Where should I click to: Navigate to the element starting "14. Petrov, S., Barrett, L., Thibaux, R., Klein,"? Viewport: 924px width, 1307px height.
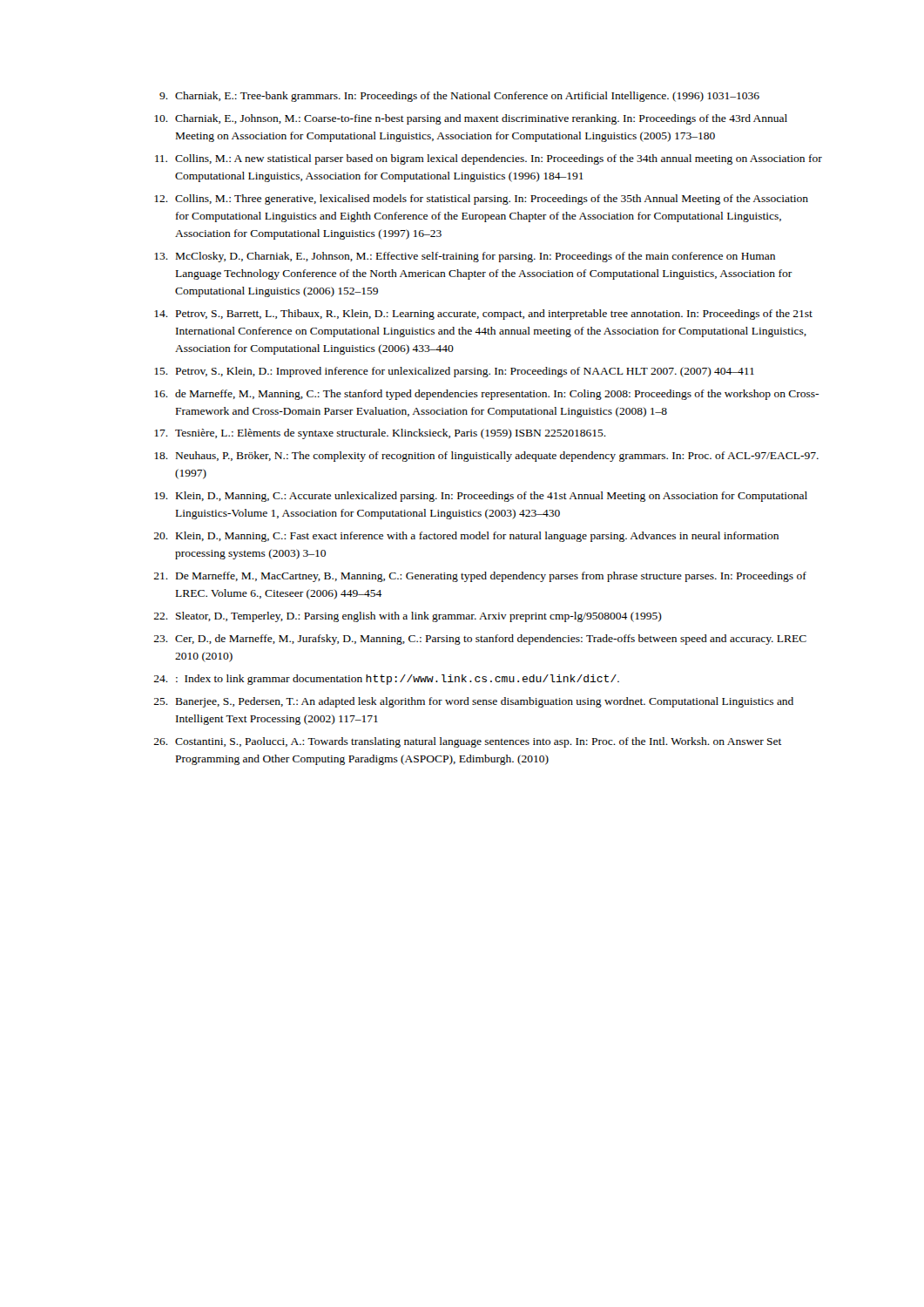coord(479,331)
